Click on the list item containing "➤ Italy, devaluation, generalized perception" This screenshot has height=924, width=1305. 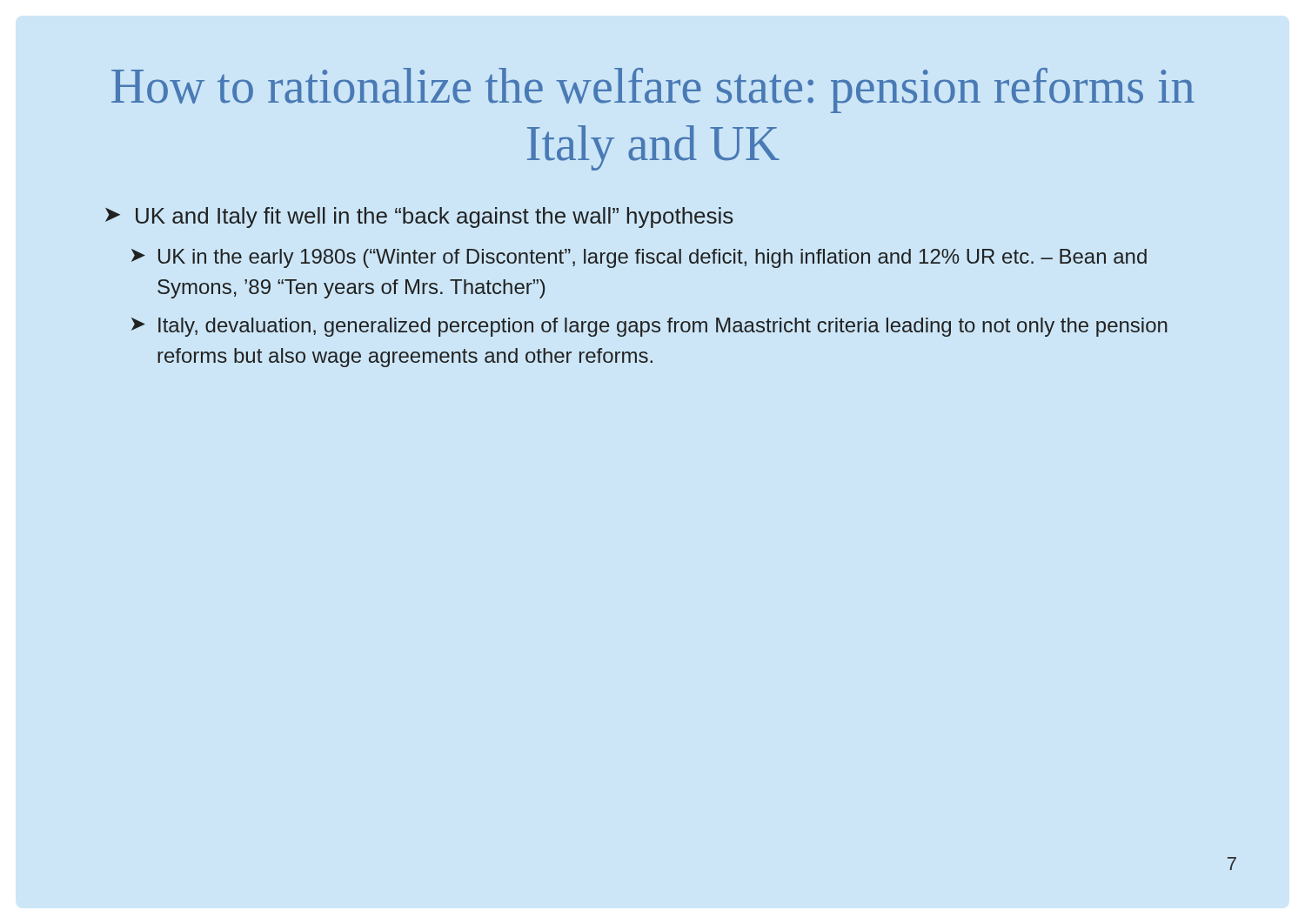pos(679,341)
